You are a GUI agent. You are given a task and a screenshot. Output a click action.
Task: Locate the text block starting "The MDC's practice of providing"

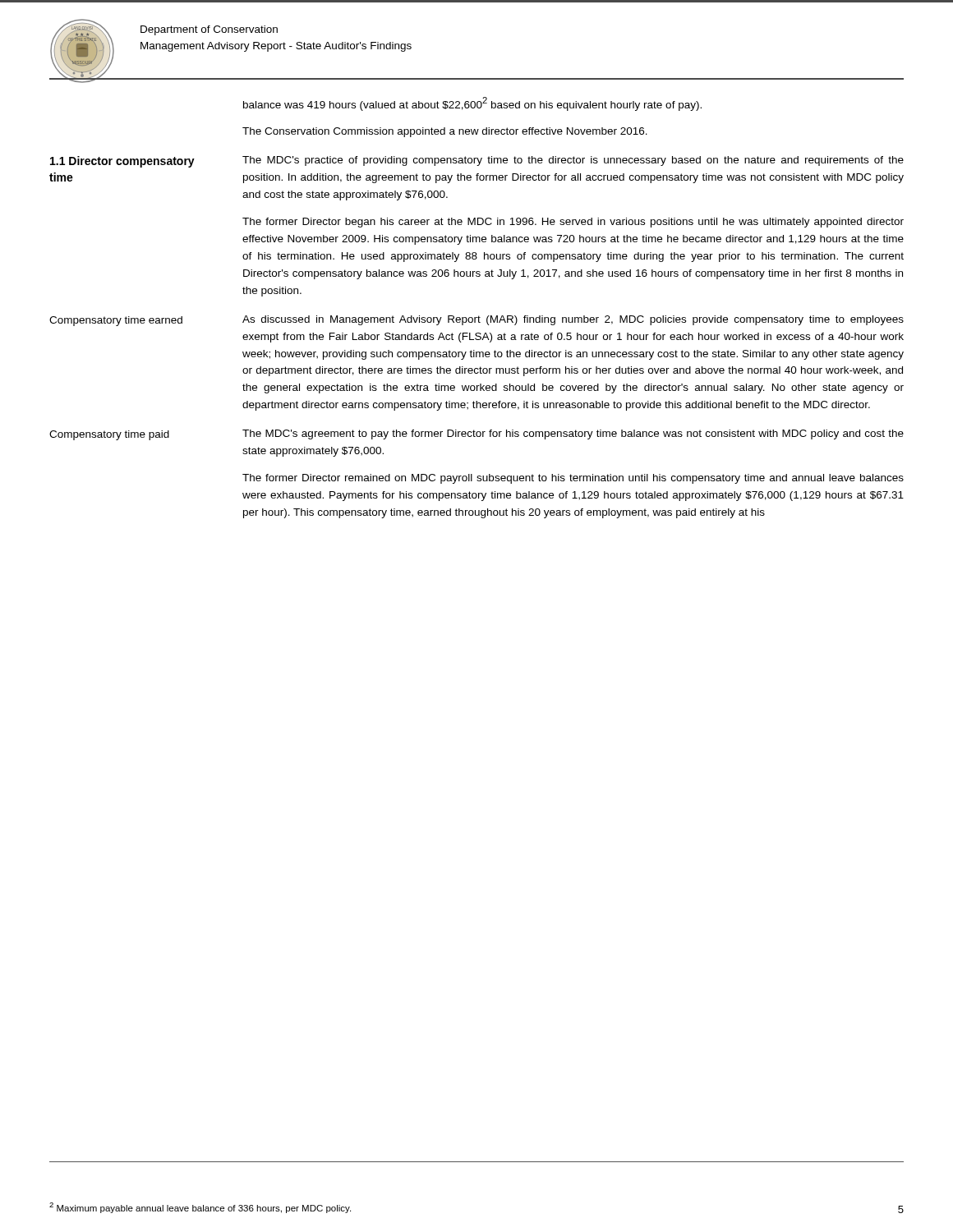pos(573,177)
